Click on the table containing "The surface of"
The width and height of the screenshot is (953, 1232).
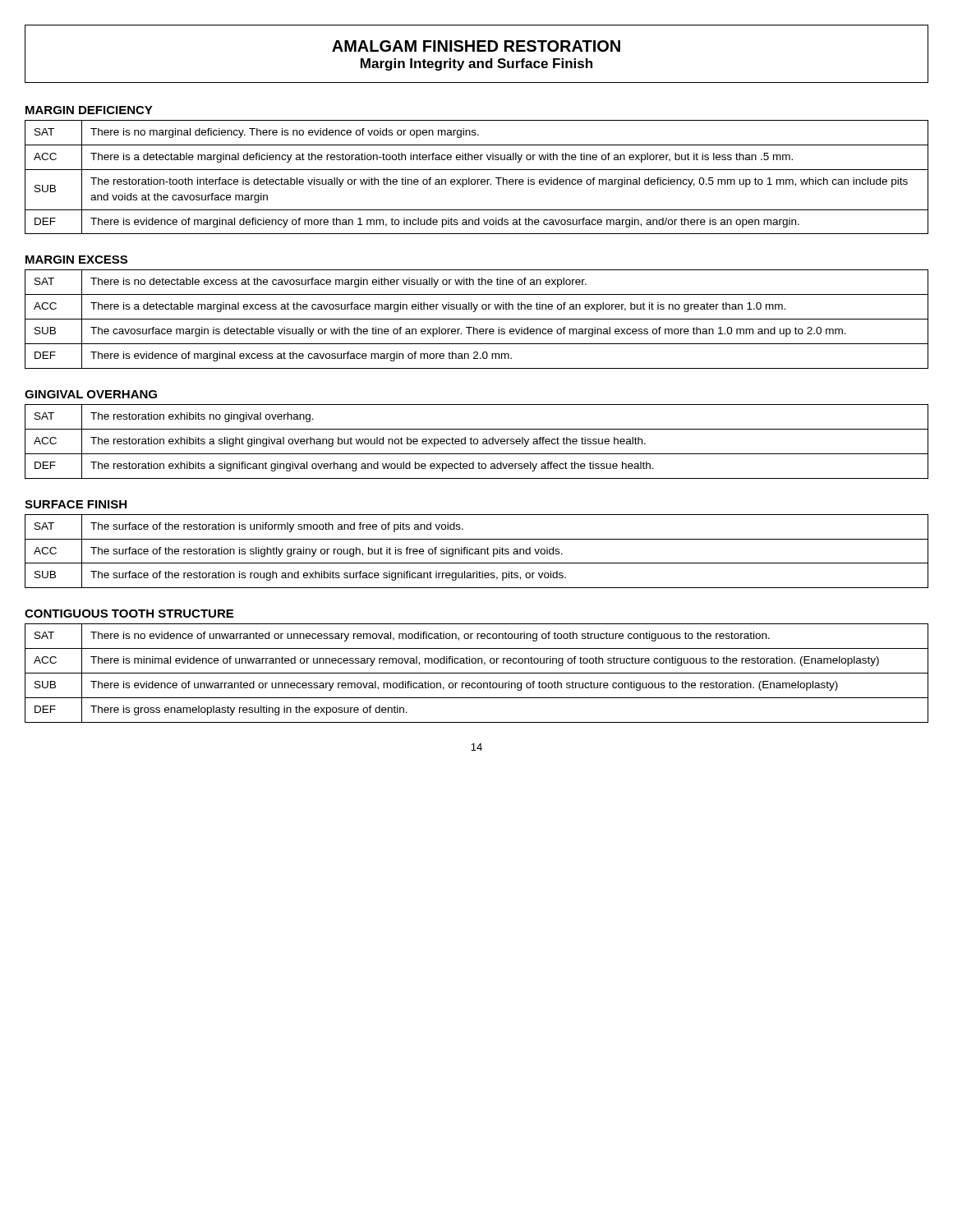pyautogui.click(x=476, y=551)
